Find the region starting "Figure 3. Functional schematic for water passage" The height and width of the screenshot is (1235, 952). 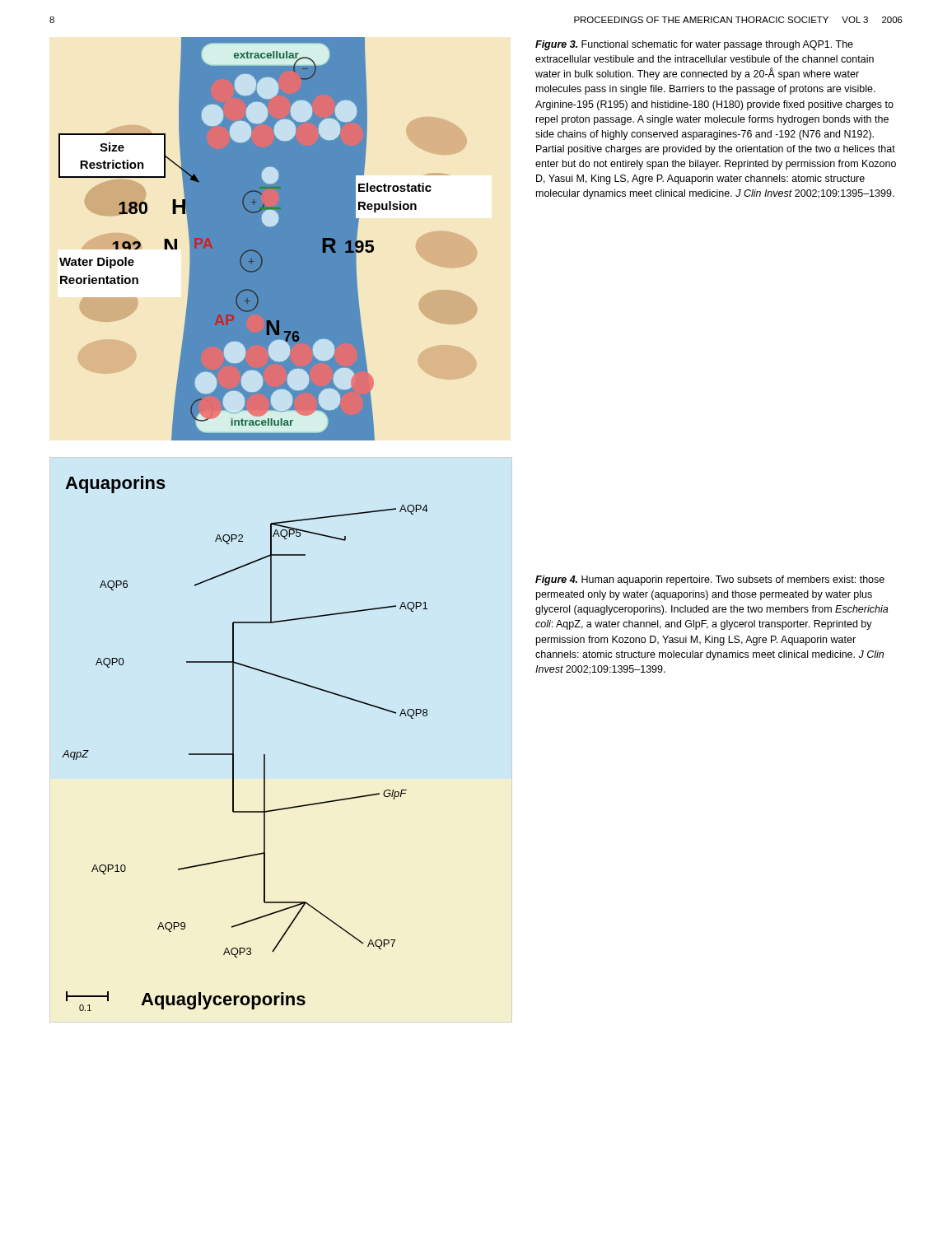[x=716, y=119]
